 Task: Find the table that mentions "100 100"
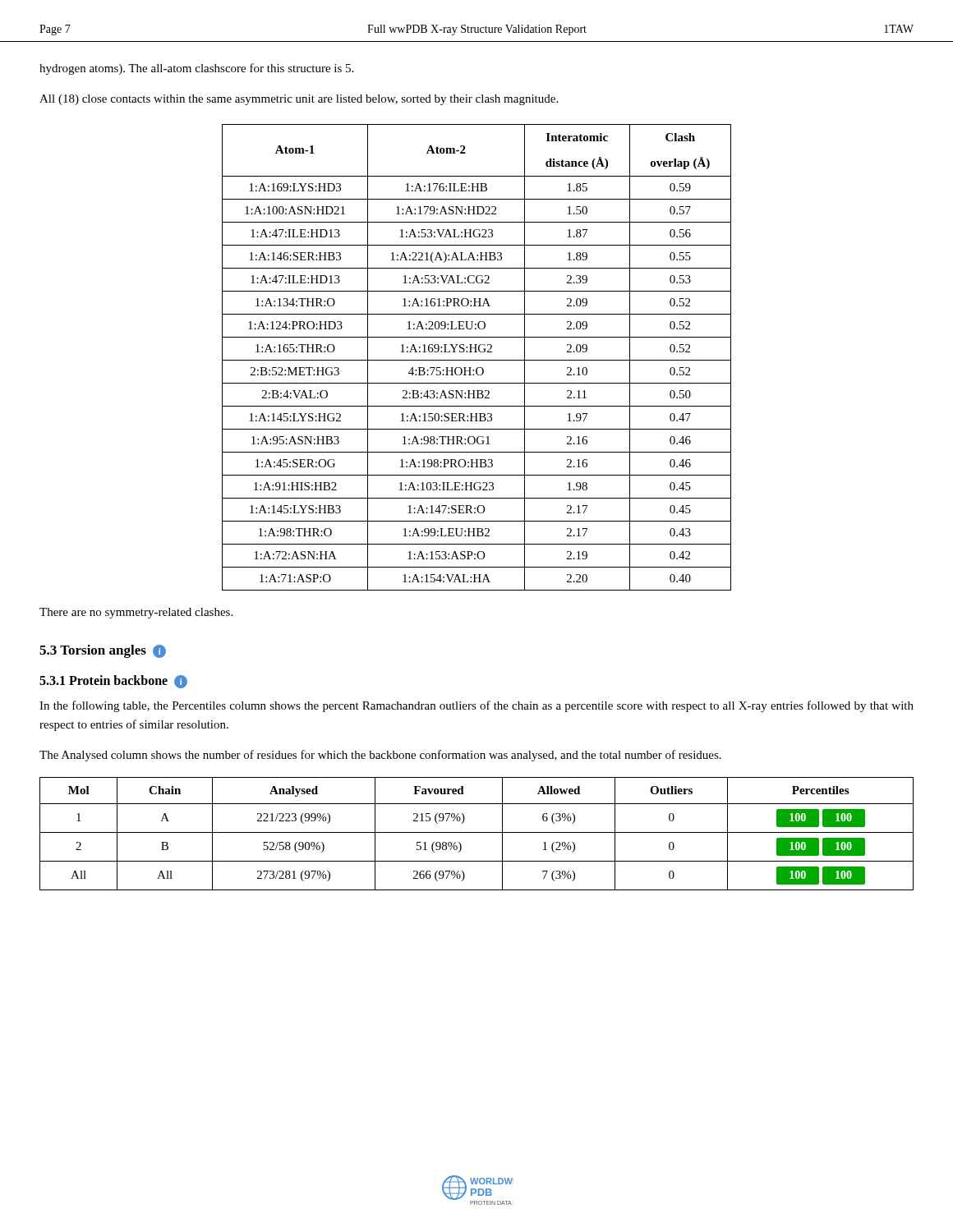[x=476, y=833]
